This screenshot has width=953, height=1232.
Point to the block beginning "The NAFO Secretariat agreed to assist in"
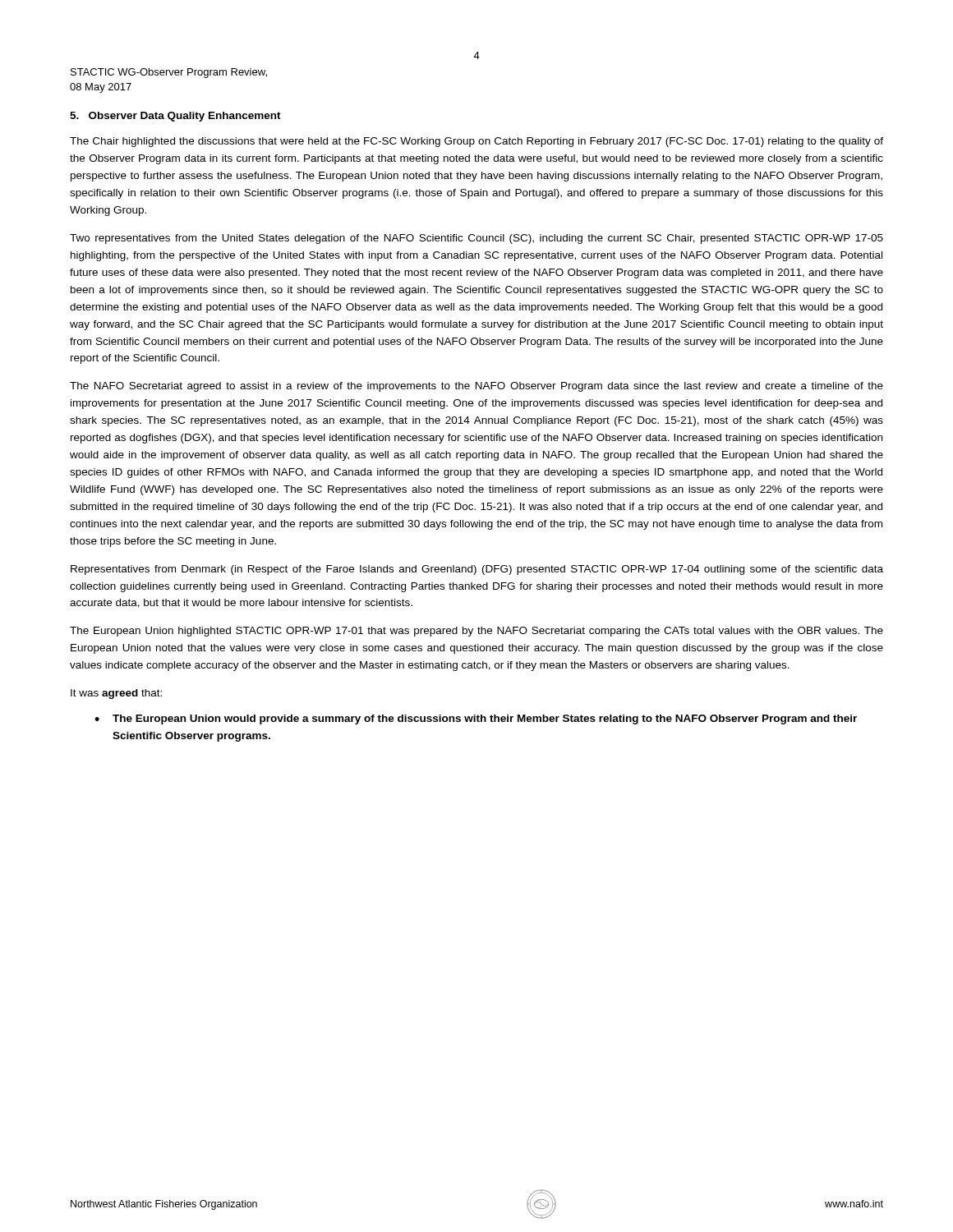point(476,463)
